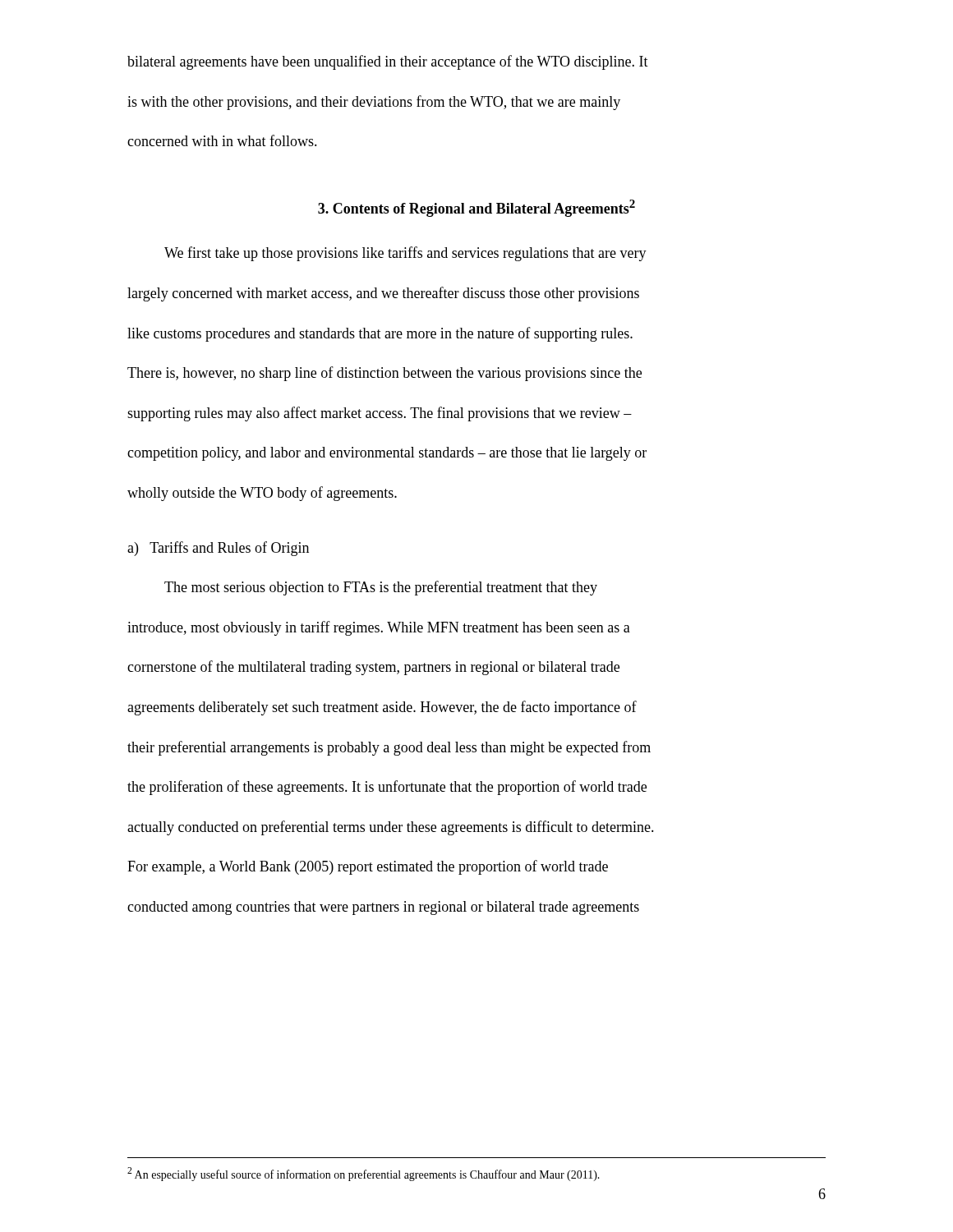This screenshot has height=1232, width=953.
Task: Click on the text block that reads "bilateral agreements have"
Action: click(x=476, y=102)
